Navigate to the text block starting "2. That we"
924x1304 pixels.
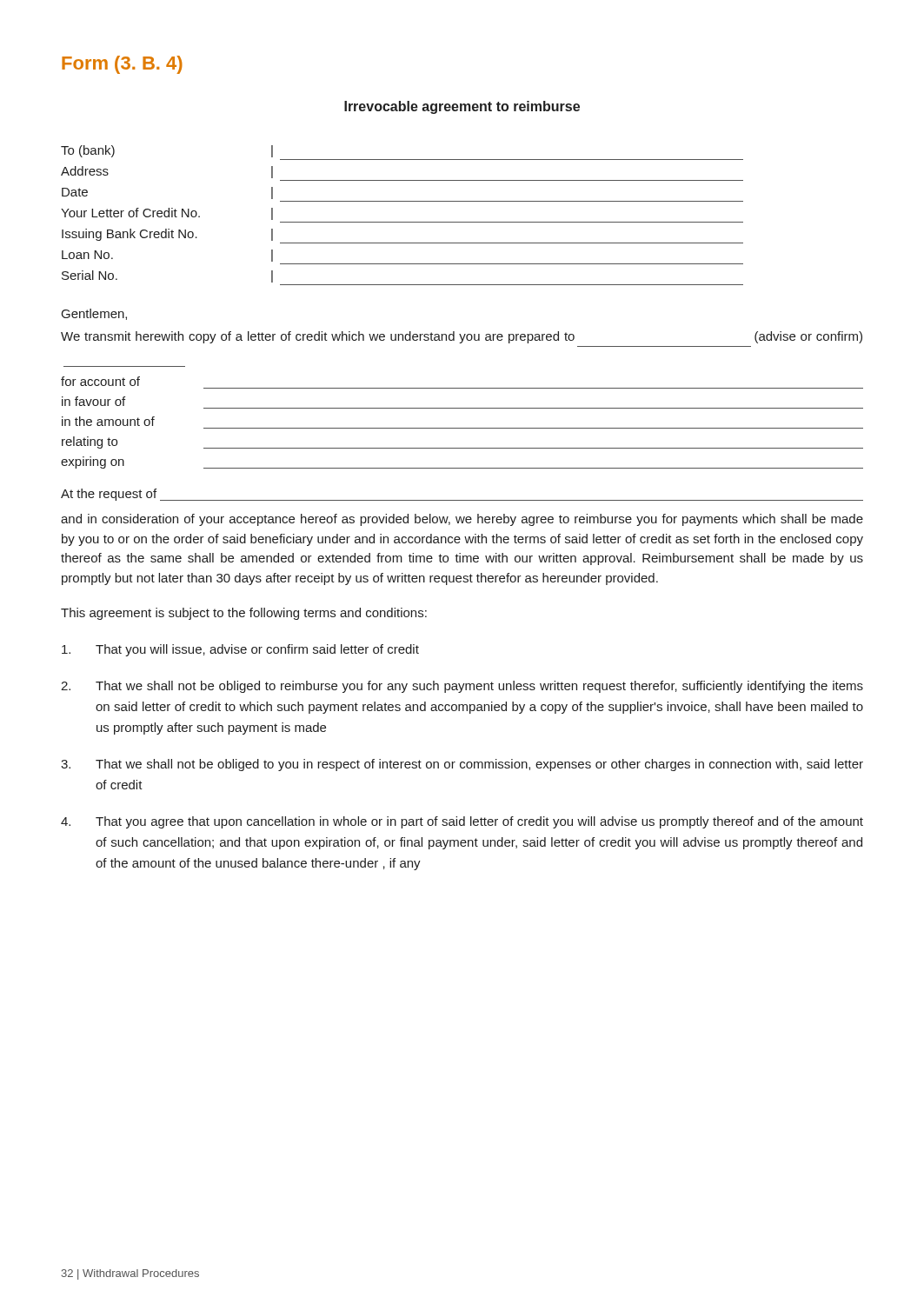pyautogui.click(x=462, y=706)
